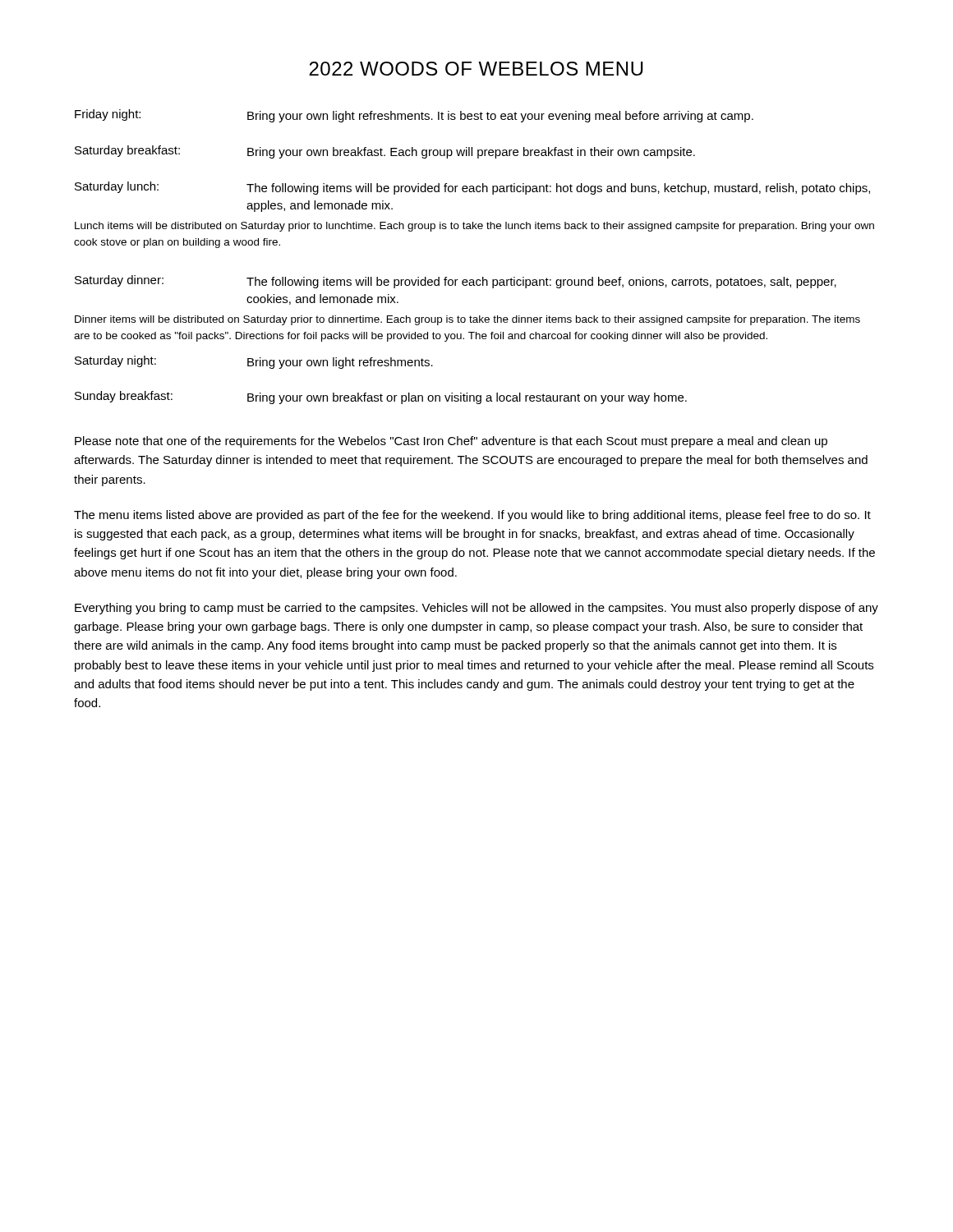Find the text block starting "Saturday lunch: The following items will be"
The height and width of the screenshot is (1232, 953).
(x=476, y=197)
